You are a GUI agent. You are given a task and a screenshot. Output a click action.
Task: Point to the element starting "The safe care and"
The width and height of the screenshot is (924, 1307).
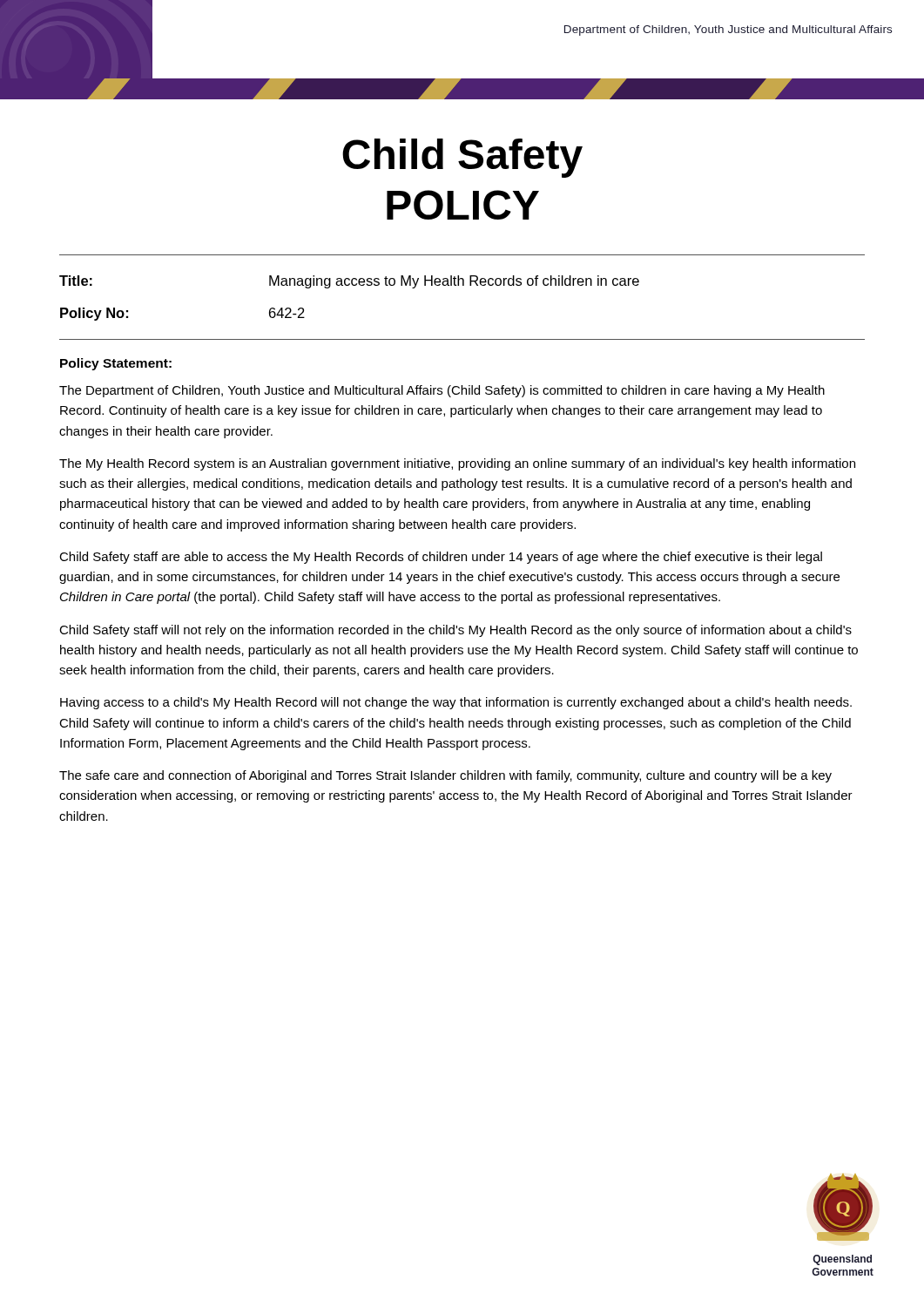click(456, 796)
